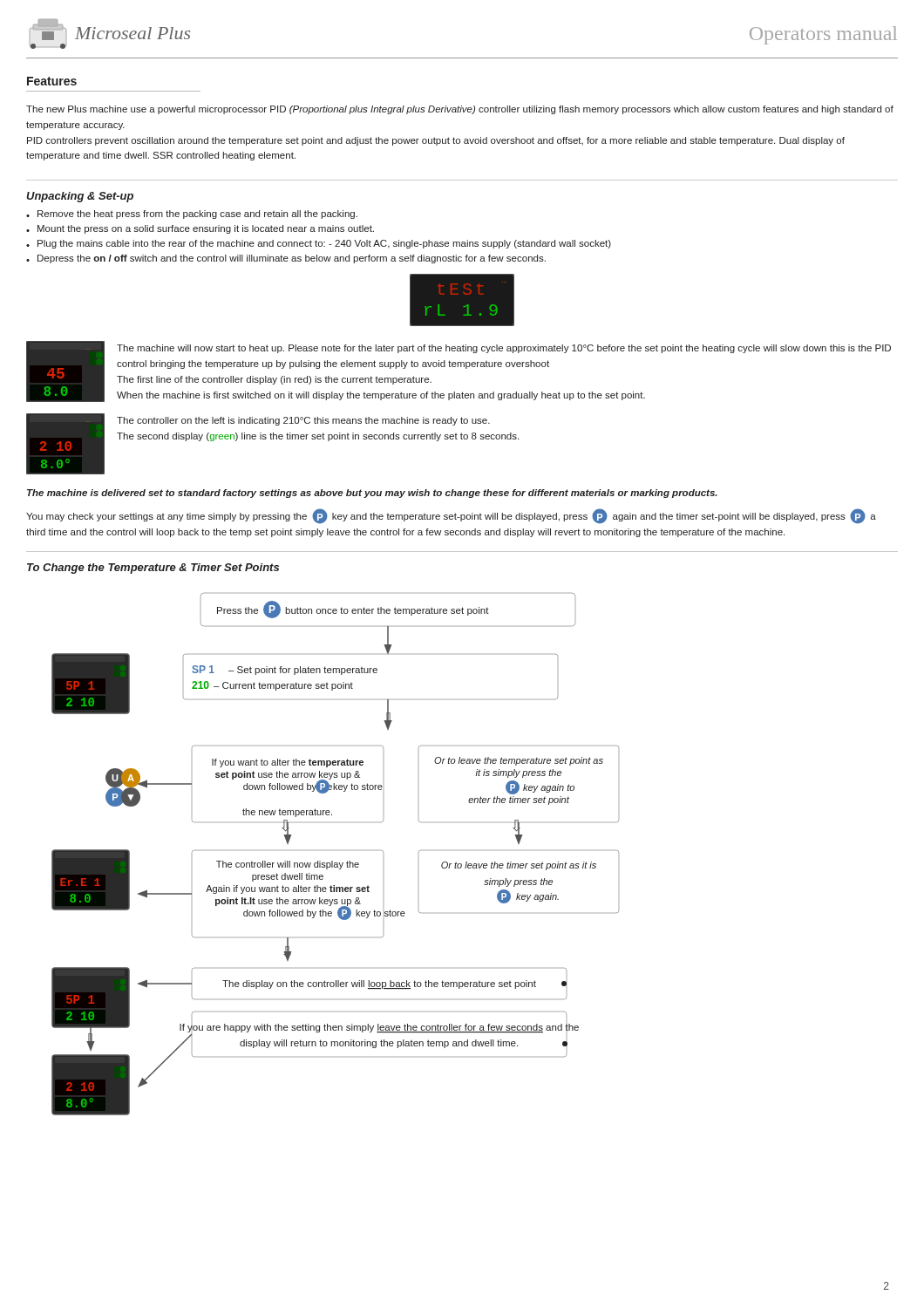Click the passage that begins "• Remove the heat"
The image size is (924, 1308).
192,215
